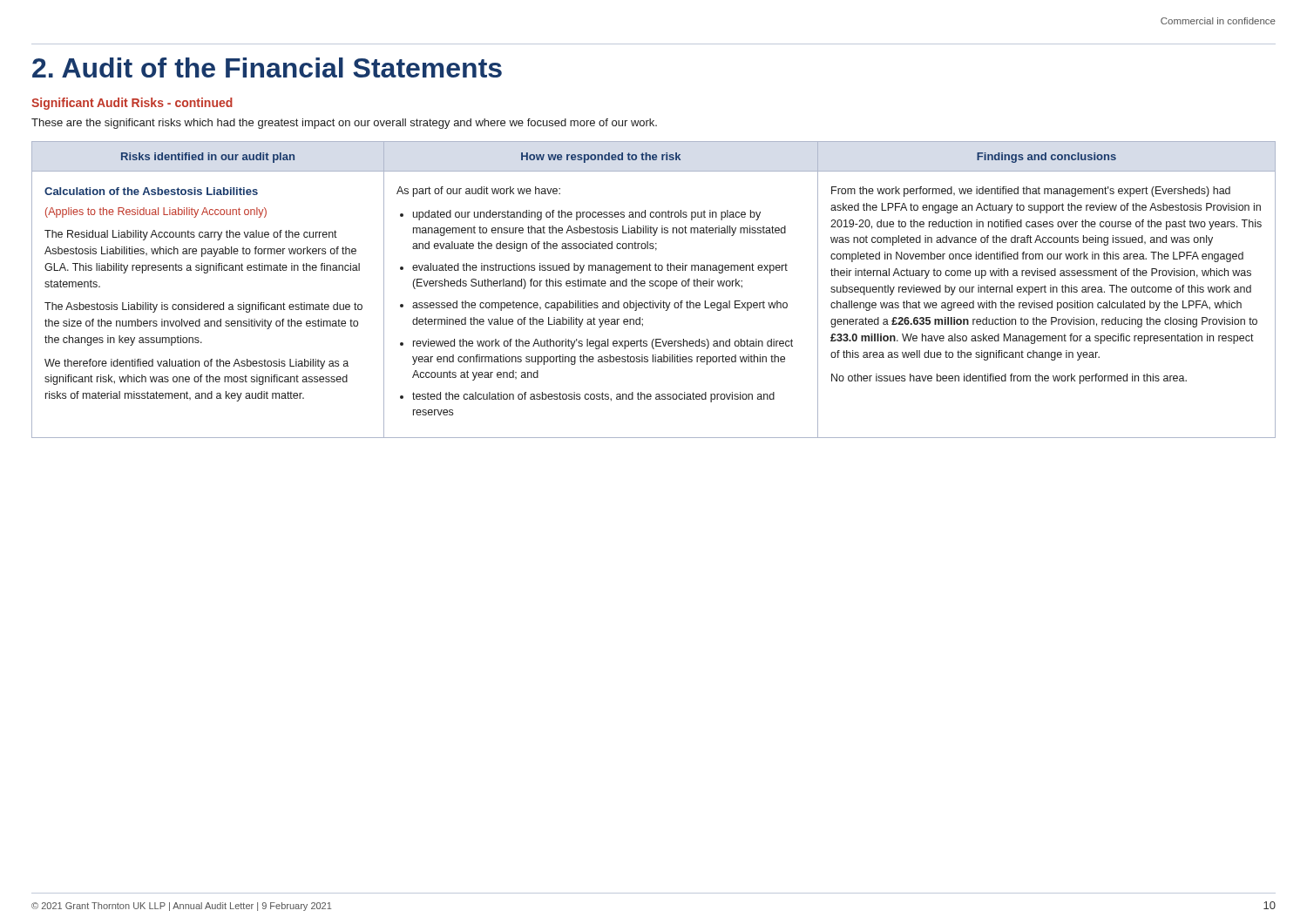
Task: Locate the text "Significant Audit Risks - continued"
Action: [132, 103]
